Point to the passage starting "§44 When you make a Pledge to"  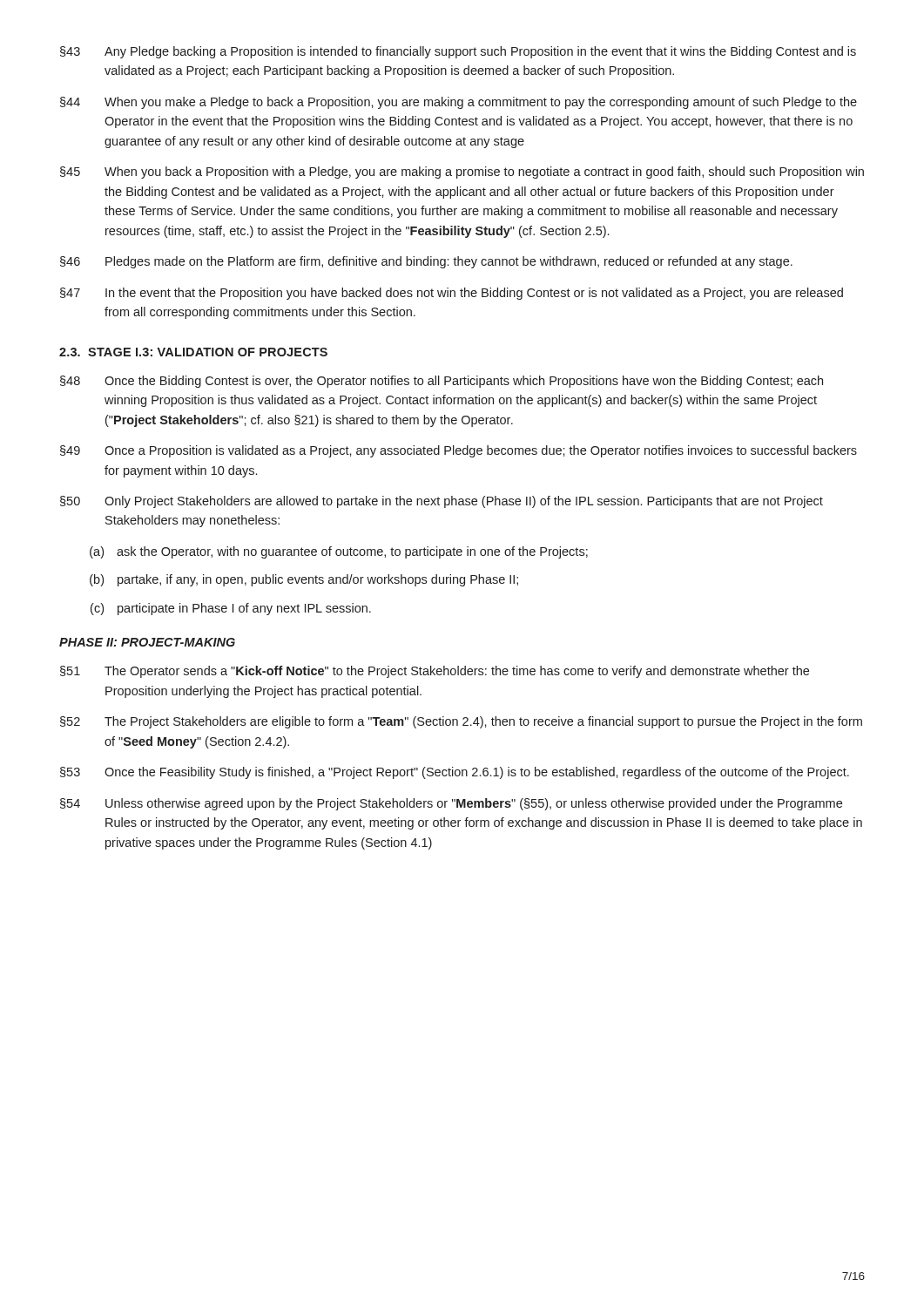[x=462, y=122]
